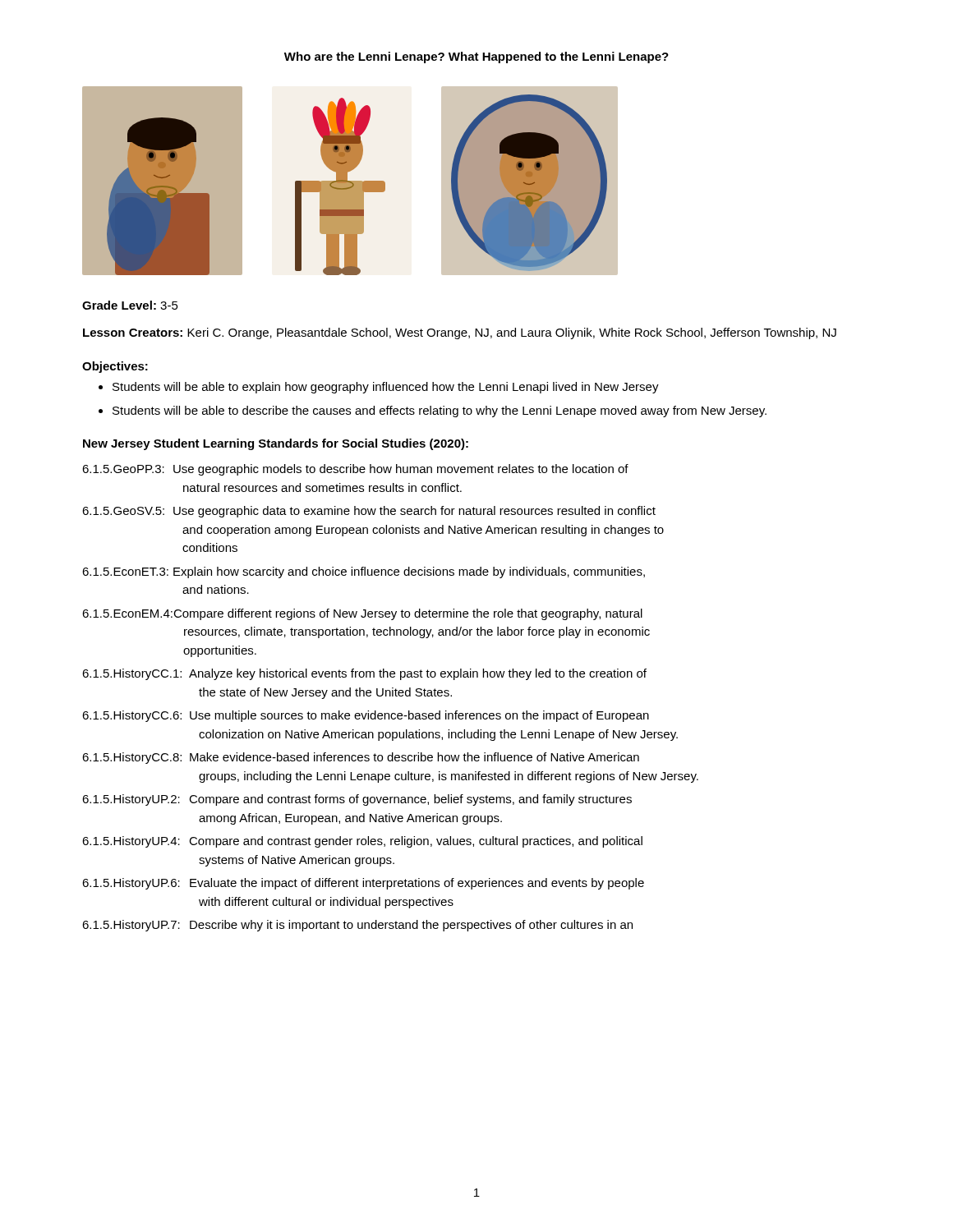This screenshot has height=1232, width=953.
Task: Select the list item containing "Students will be able to explain"
Action: click(385, 386)
